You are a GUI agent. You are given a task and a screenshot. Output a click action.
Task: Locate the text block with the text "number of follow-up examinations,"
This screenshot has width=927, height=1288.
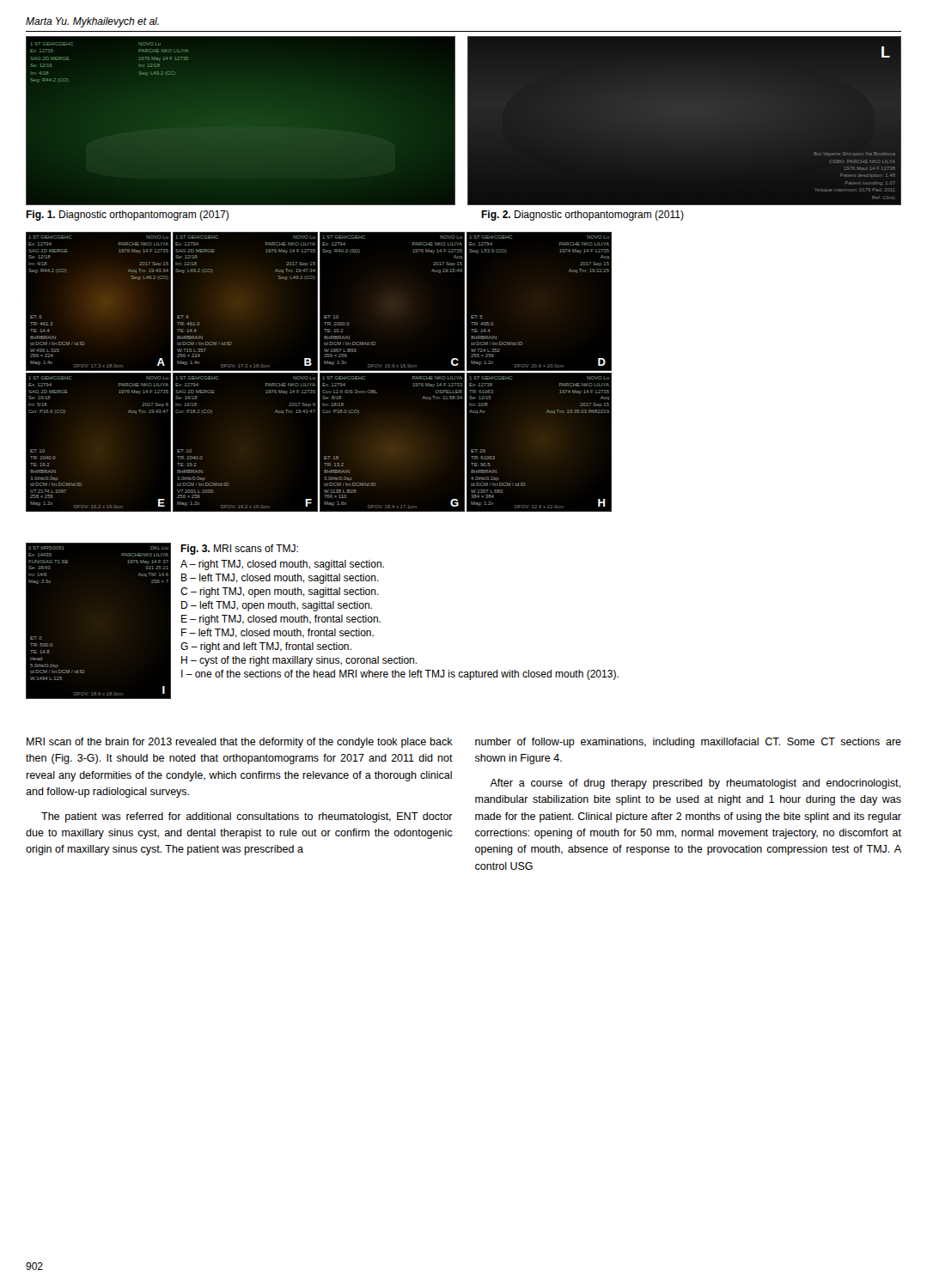688,805
